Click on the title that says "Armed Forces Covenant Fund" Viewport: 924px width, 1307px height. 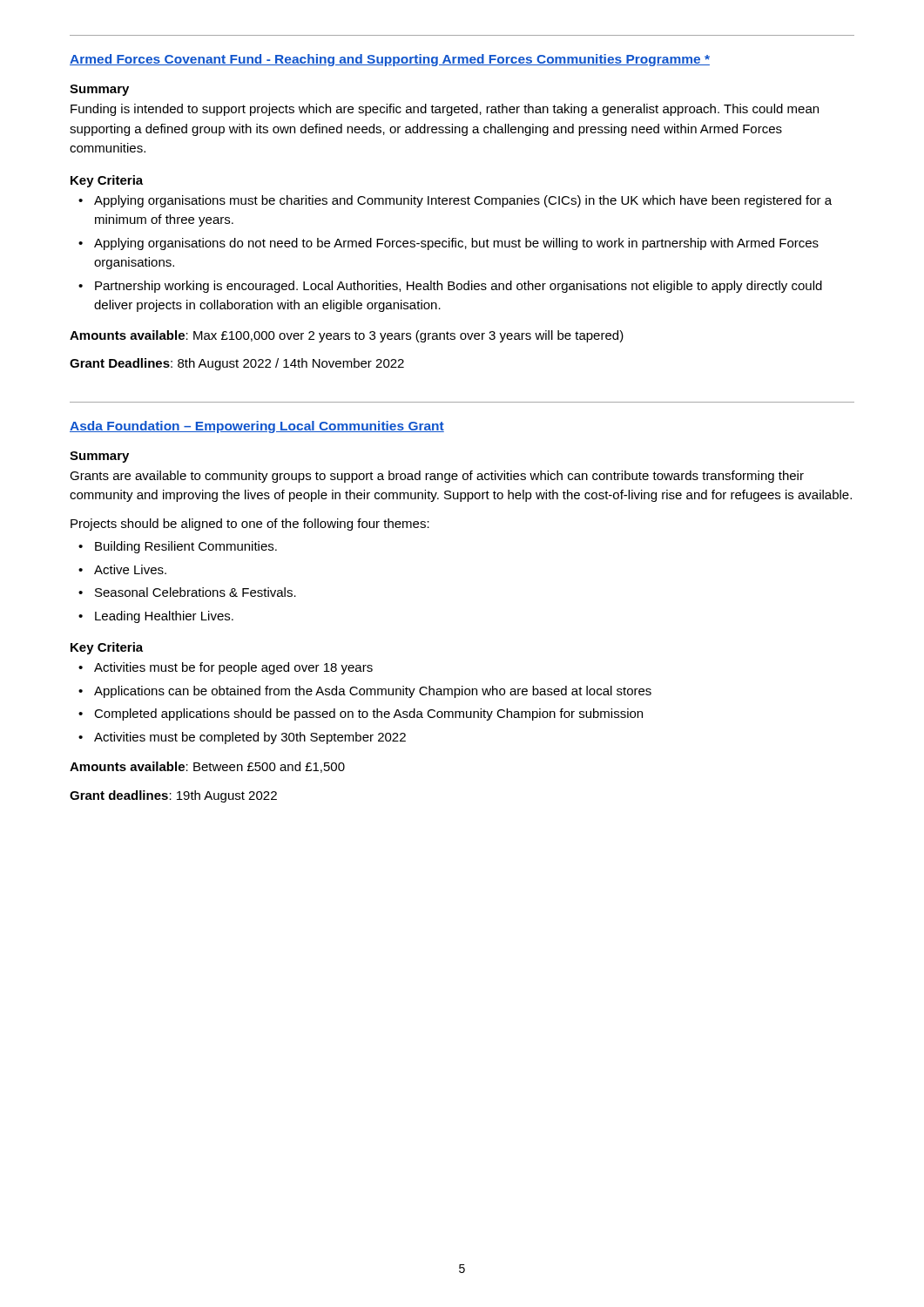(x=390, y=59)
